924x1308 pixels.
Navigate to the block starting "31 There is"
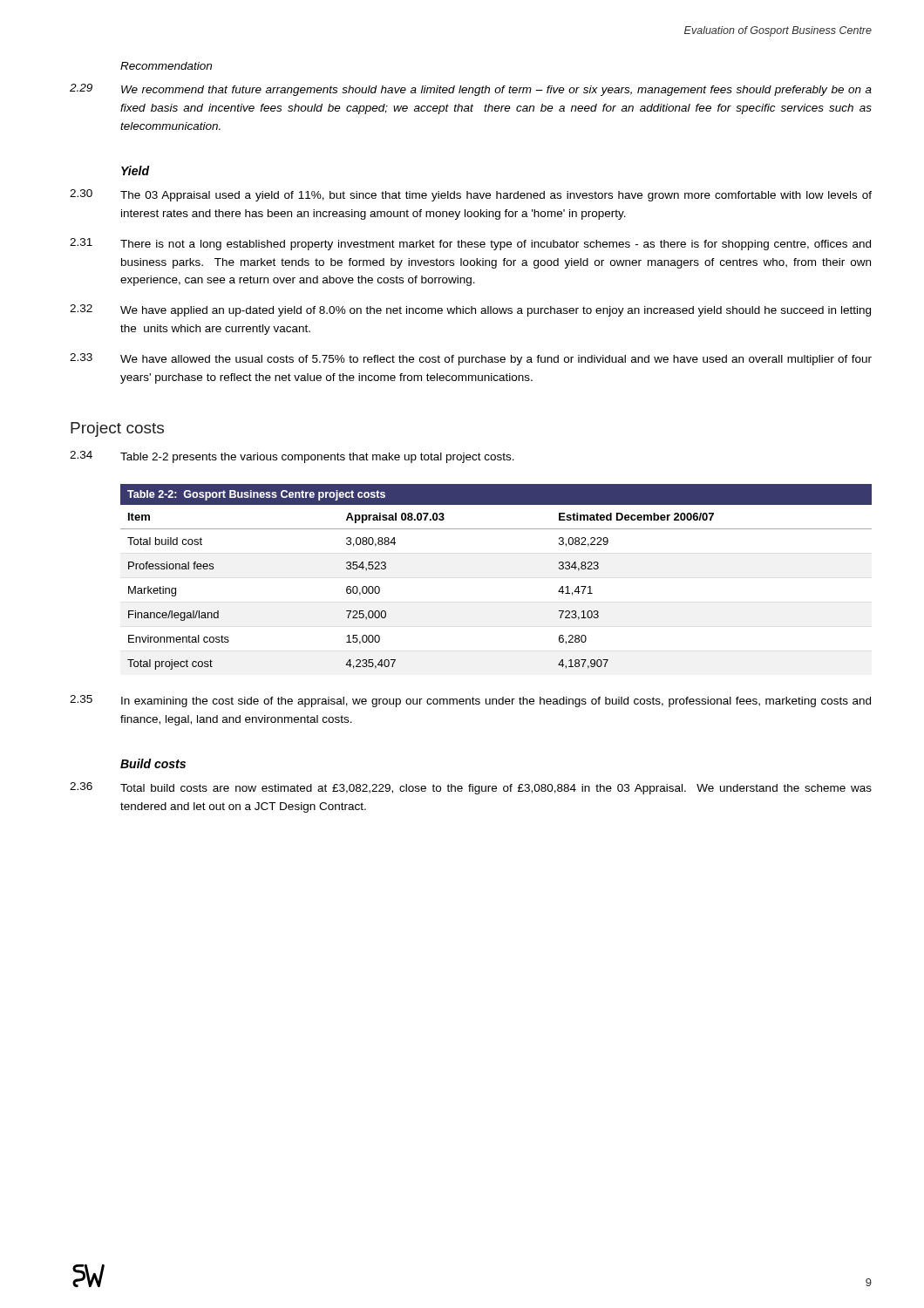pos(471,262)
